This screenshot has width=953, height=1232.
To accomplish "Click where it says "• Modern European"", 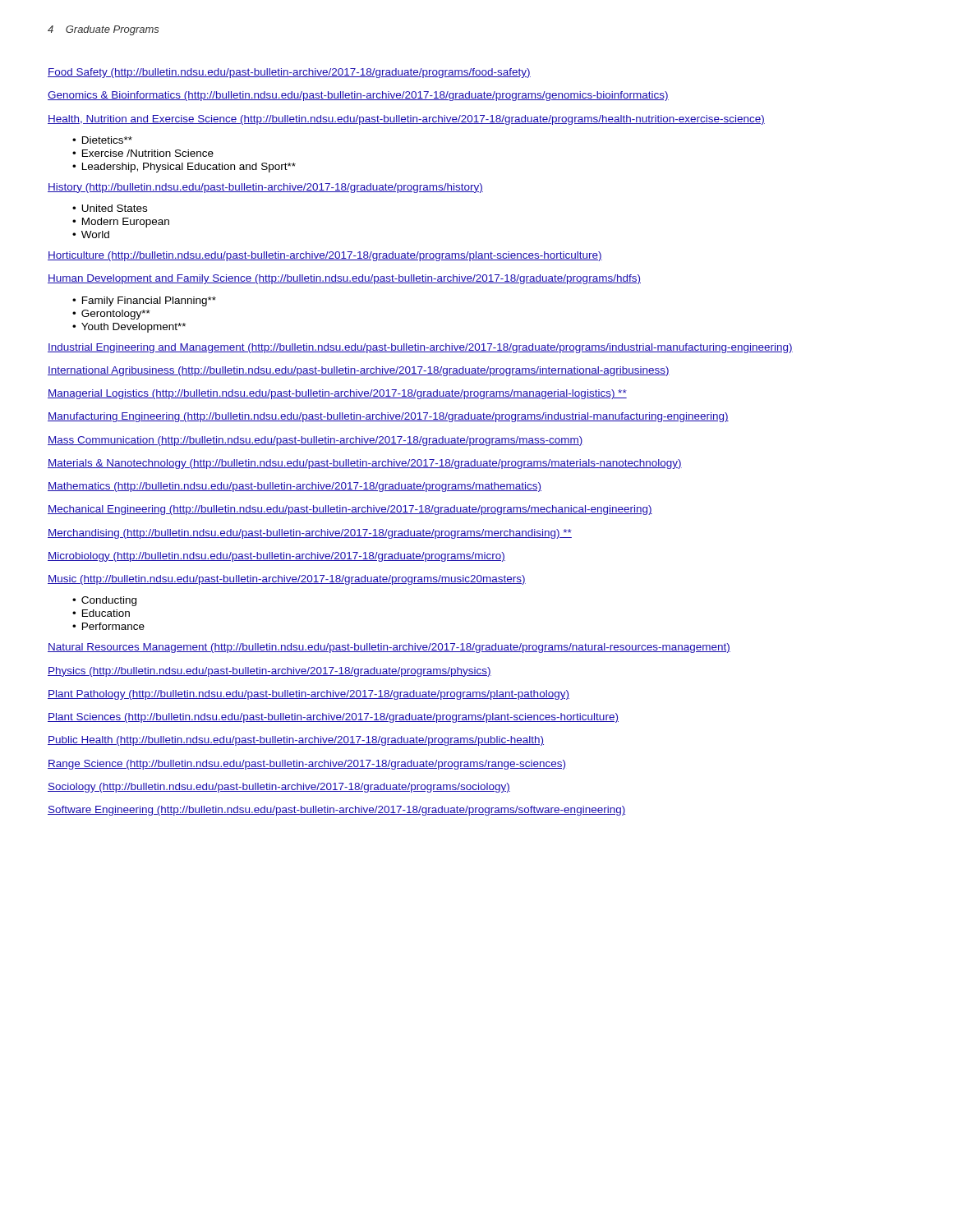I will [x=121, y=221].
